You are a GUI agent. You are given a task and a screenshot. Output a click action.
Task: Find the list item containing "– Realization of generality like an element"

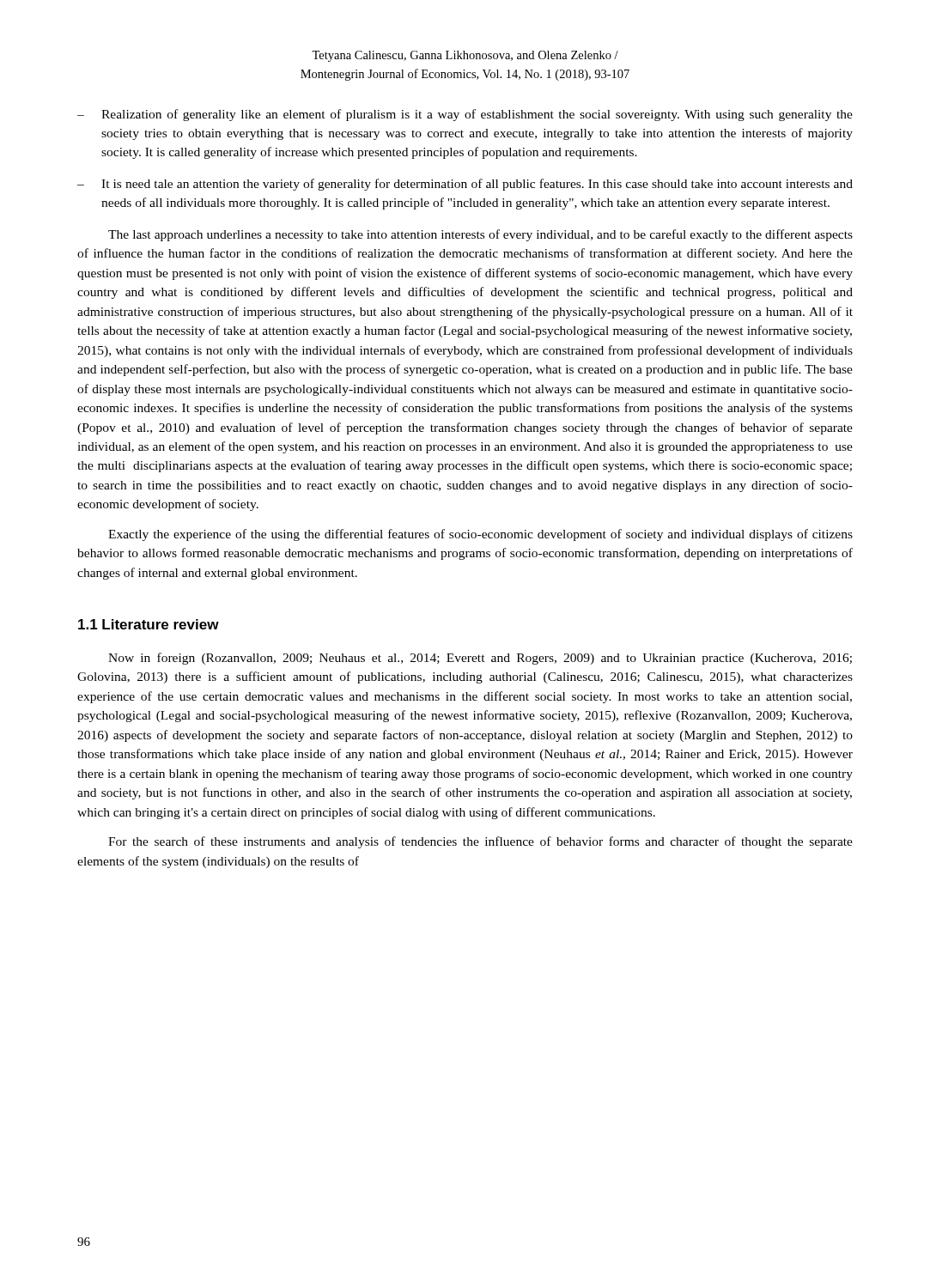pyautogui.click(x=465, y=133)
